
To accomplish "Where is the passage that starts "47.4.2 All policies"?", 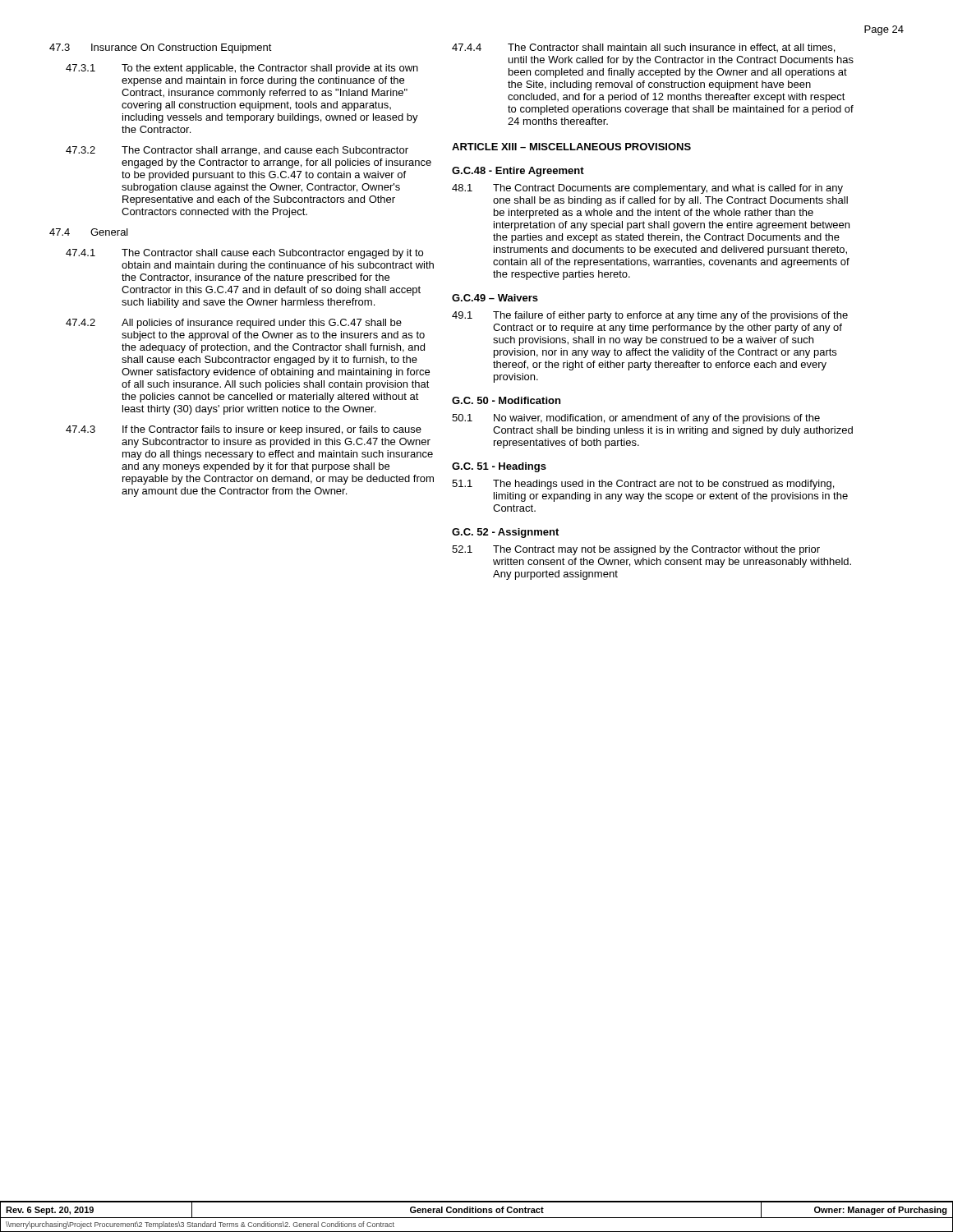I will (x=251, y=366).
